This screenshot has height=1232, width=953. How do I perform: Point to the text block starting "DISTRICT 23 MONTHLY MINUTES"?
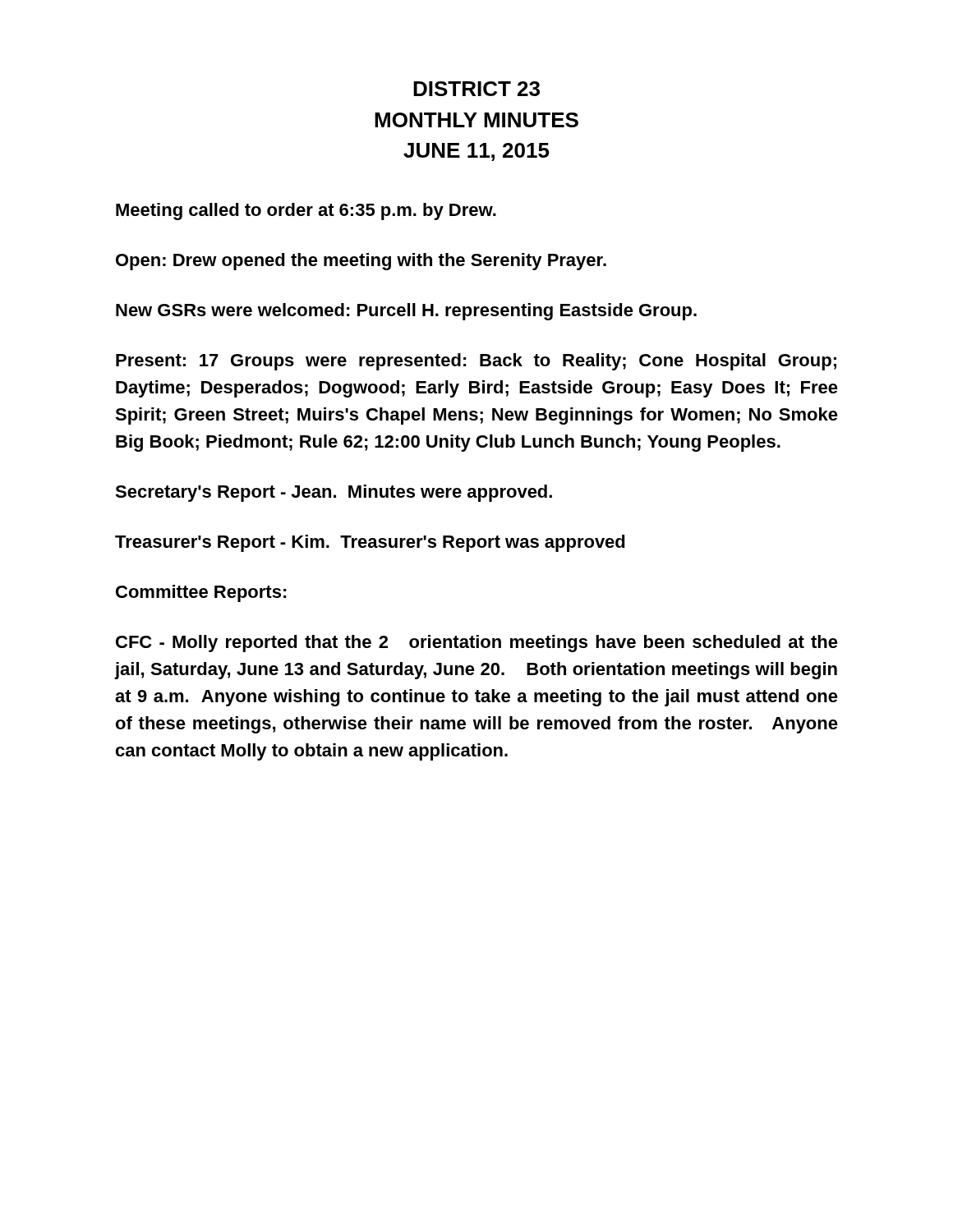[x=476, y=120]
